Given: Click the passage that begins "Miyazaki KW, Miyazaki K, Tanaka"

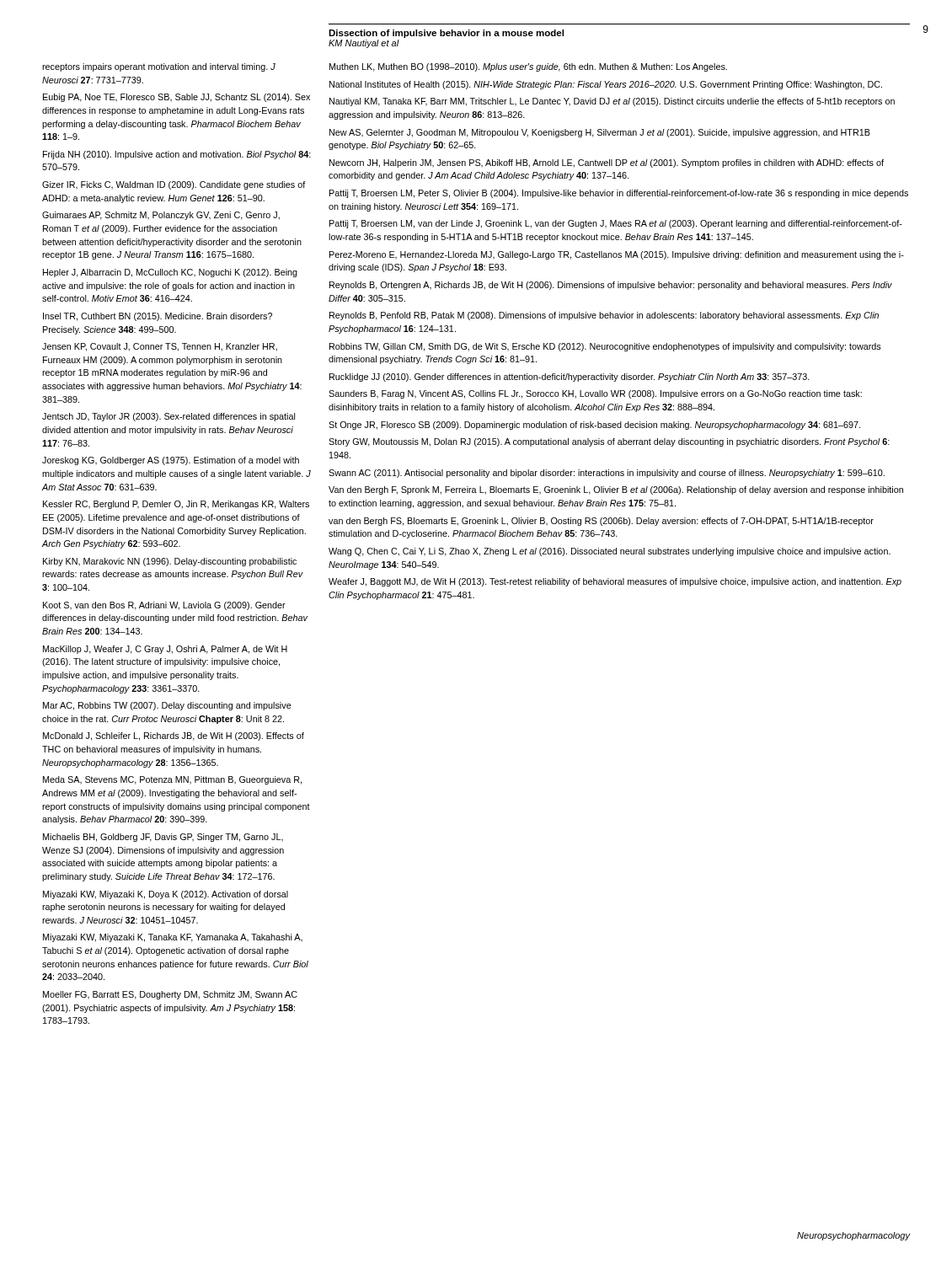Looking at the screenshot, I should point(175,957).
